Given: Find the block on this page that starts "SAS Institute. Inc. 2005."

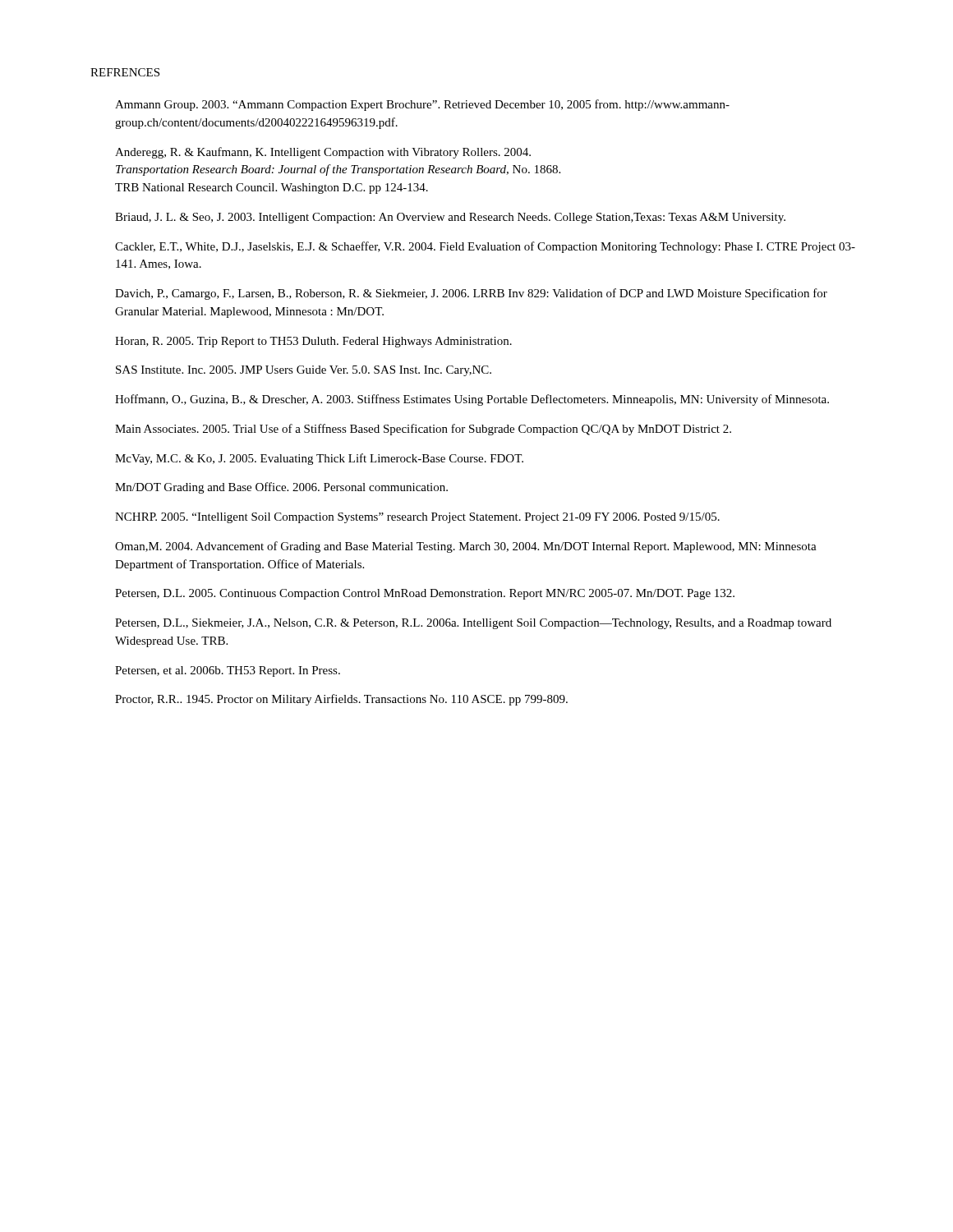Looking at the screenshot, I should pos(476,371).
